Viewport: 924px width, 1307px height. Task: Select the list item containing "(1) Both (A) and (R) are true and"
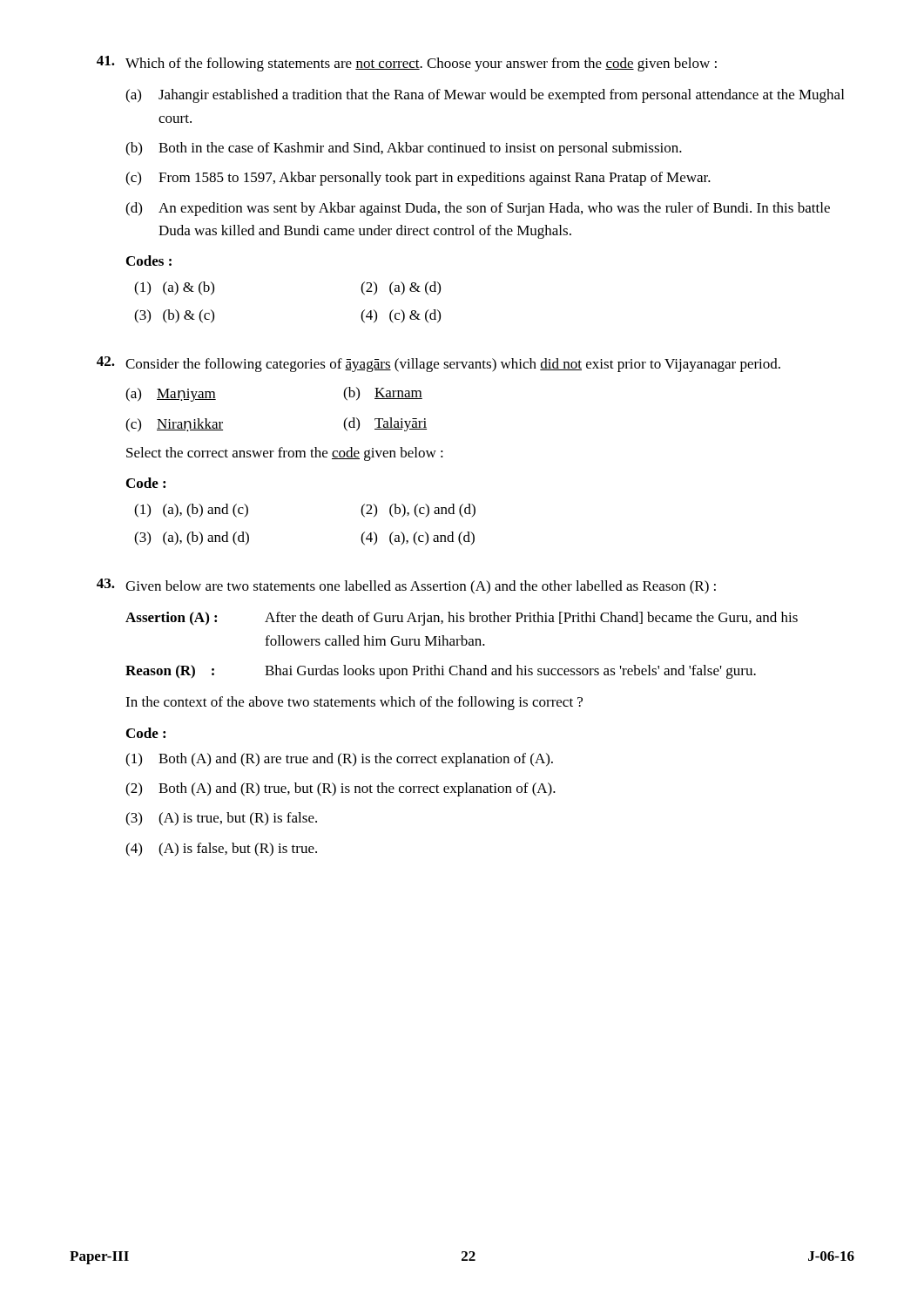pos(490,759)
